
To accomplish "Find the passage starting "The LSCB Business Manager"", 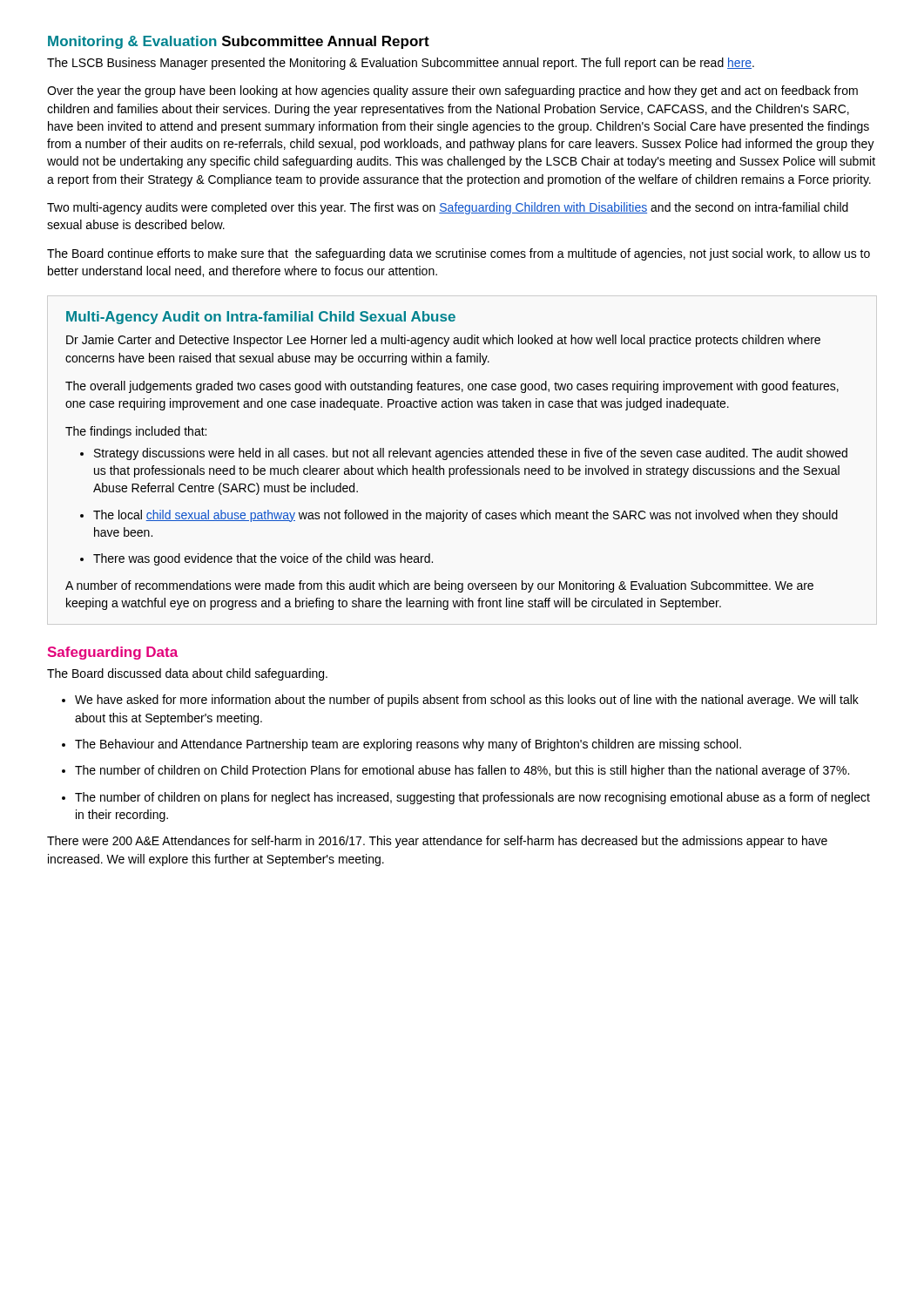I will (401, 63).
